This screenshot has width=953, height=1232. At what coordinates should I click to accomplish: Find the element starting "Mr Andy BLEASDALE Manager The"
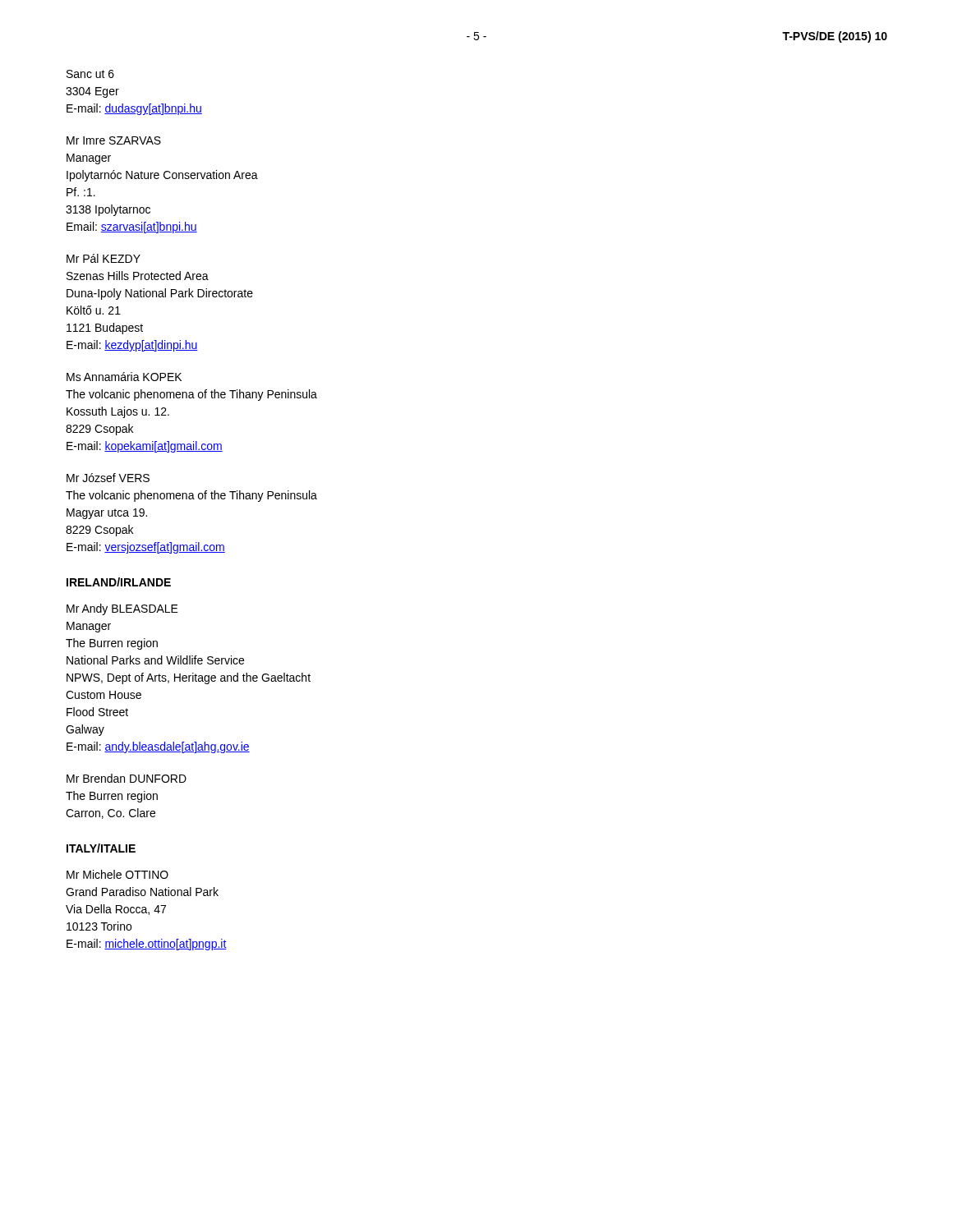pos(188,678)
